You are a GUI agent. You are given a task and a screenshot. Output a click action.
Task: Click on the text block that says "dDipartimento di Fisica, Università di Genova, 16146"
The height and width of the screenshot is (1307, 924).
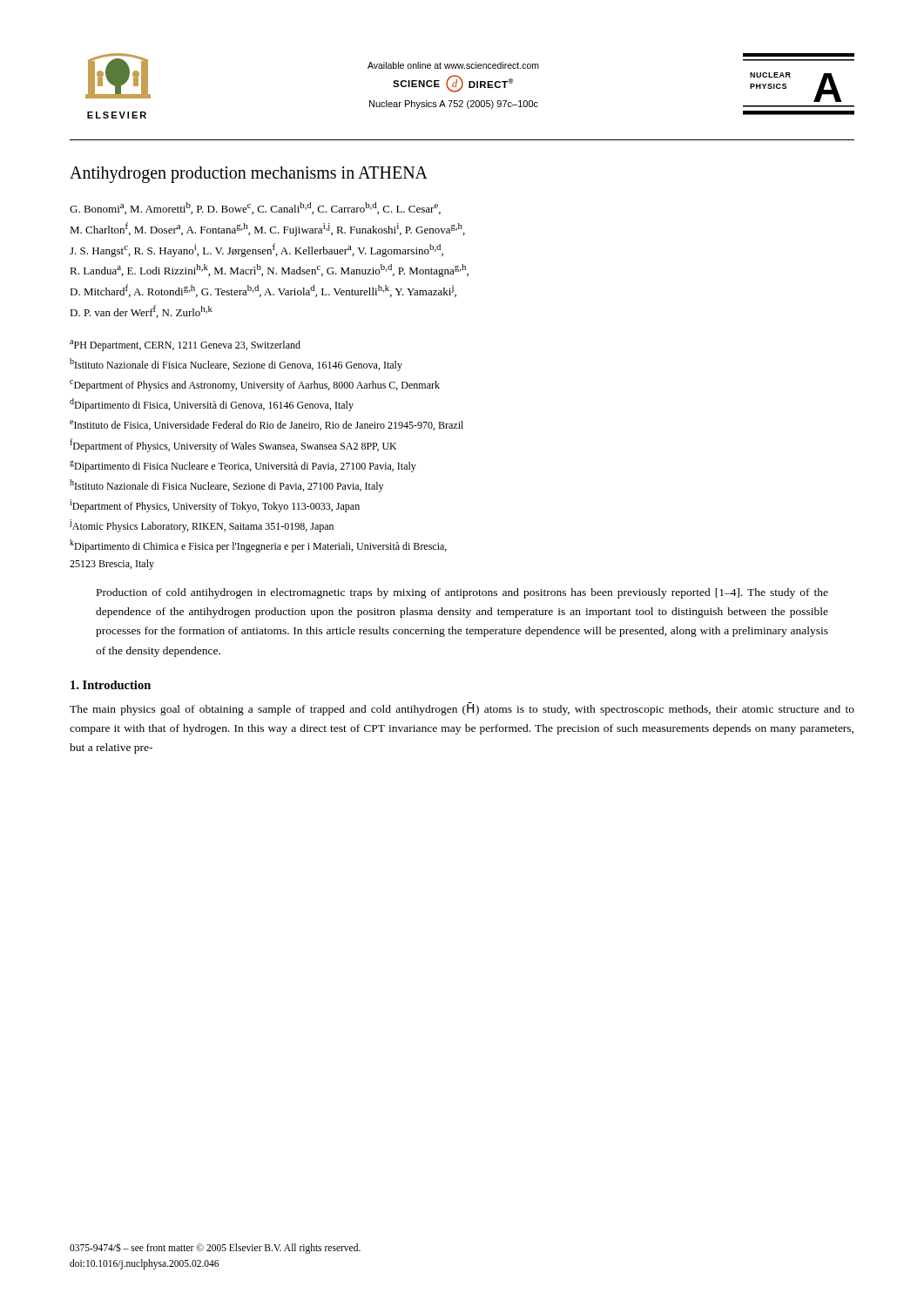coord(212,404)
